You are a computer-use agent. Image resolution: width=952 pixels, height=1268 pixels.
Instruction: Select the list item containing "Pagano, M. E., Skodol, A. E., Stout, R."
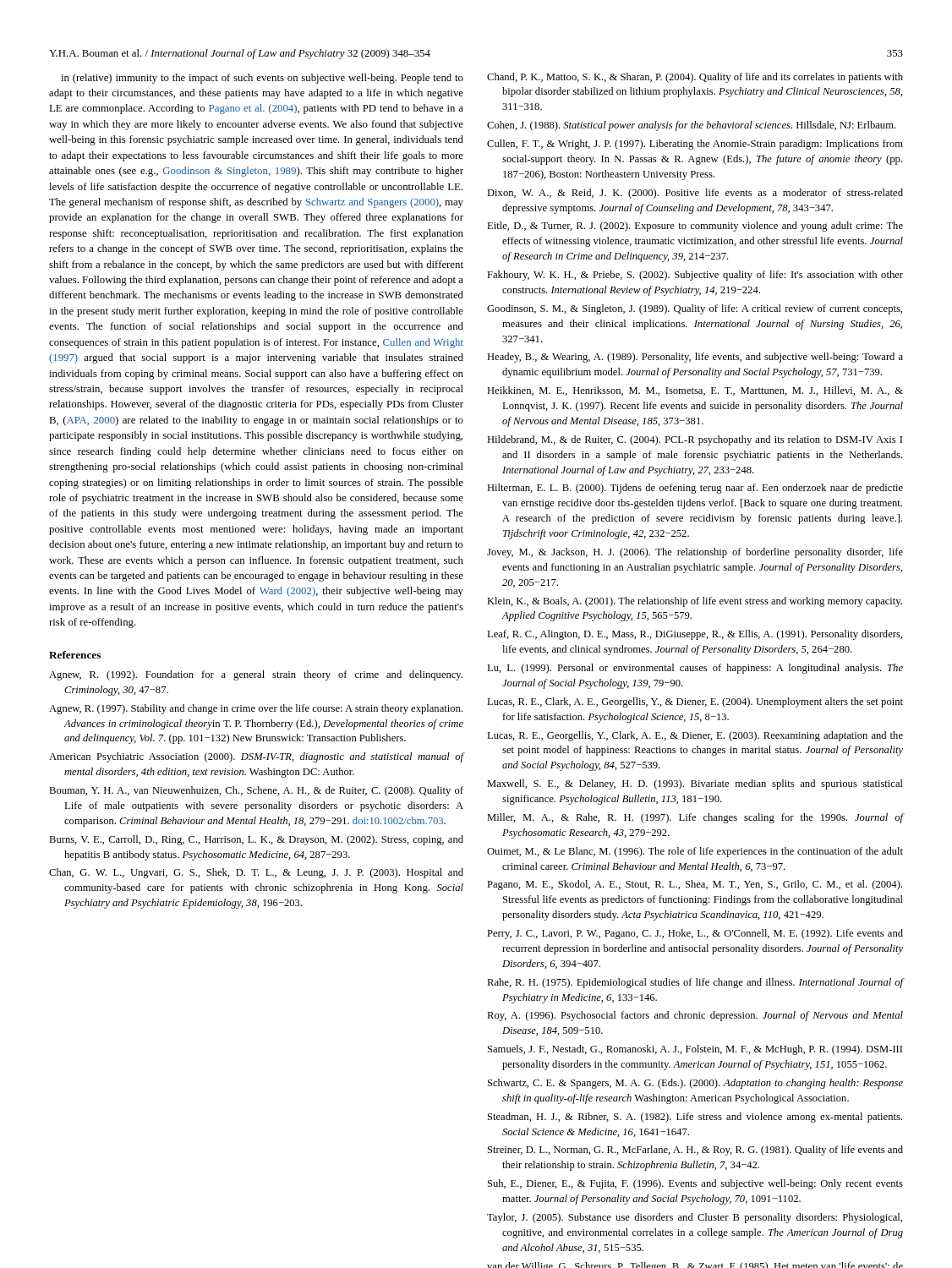coord(695,900)
